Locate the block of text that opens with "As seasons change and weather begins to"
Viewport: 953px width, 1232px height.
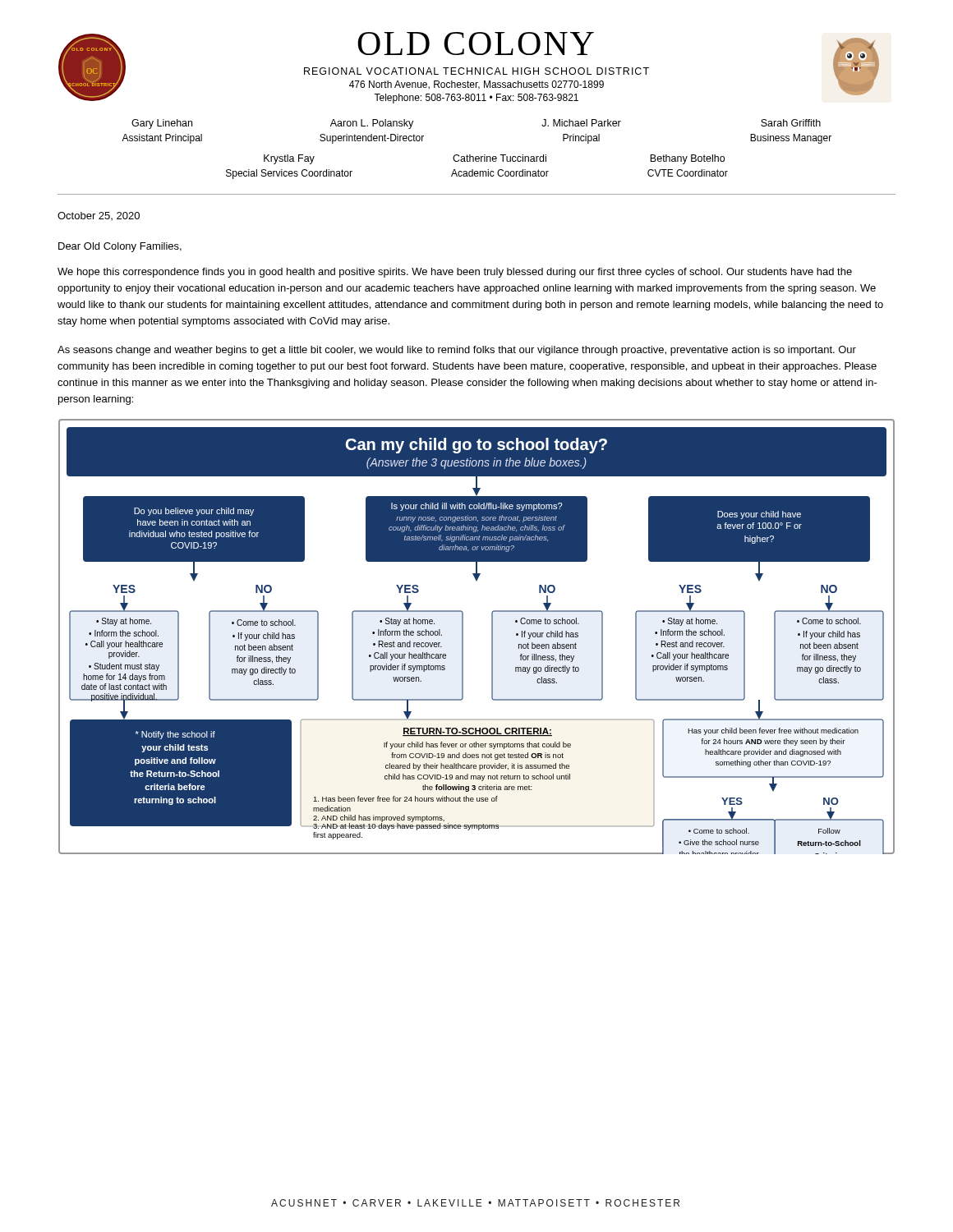pyautogui.click(x=467, y=374)
